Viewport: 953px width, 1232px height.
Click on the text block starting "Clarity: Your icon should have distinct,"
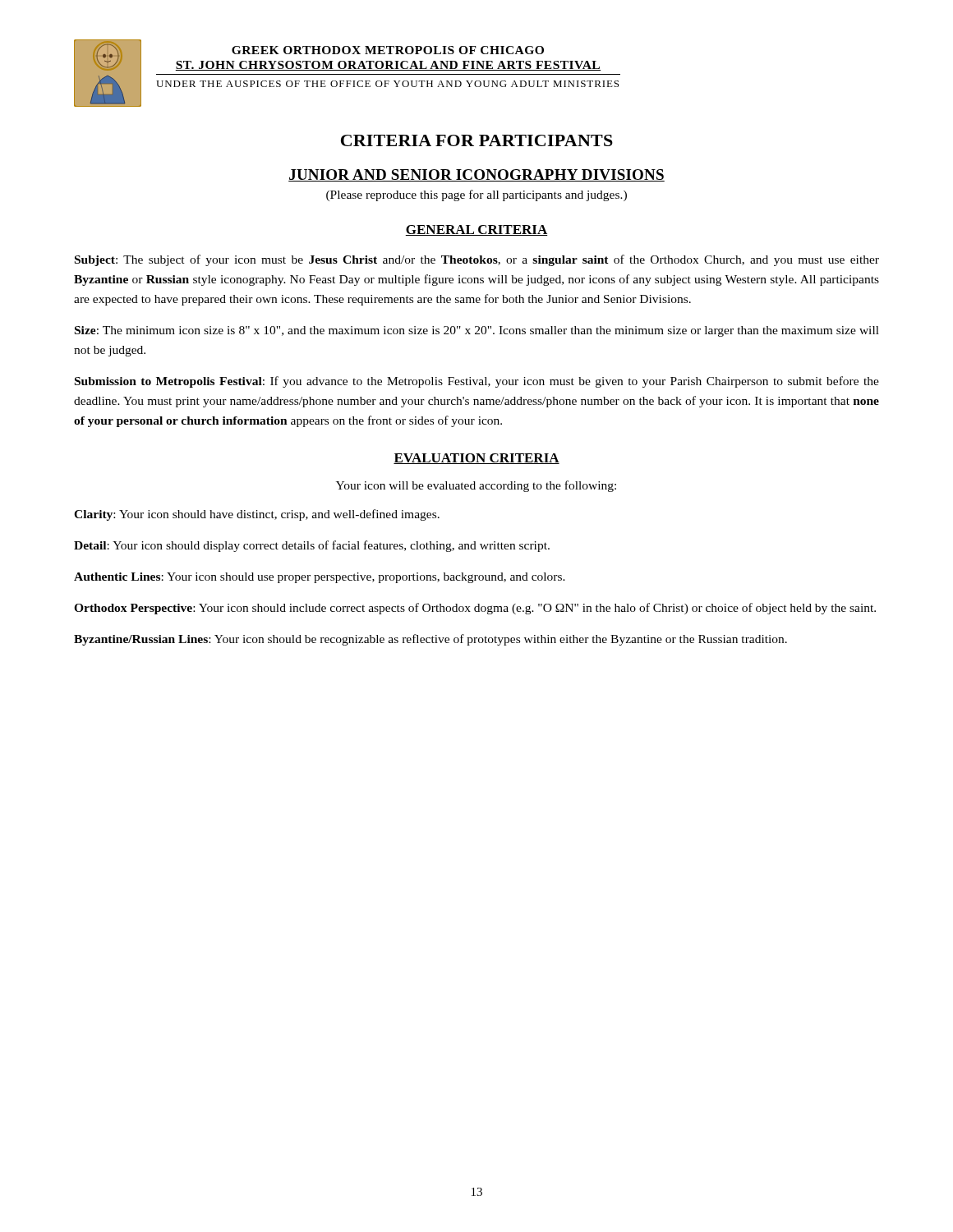point(257,514)
